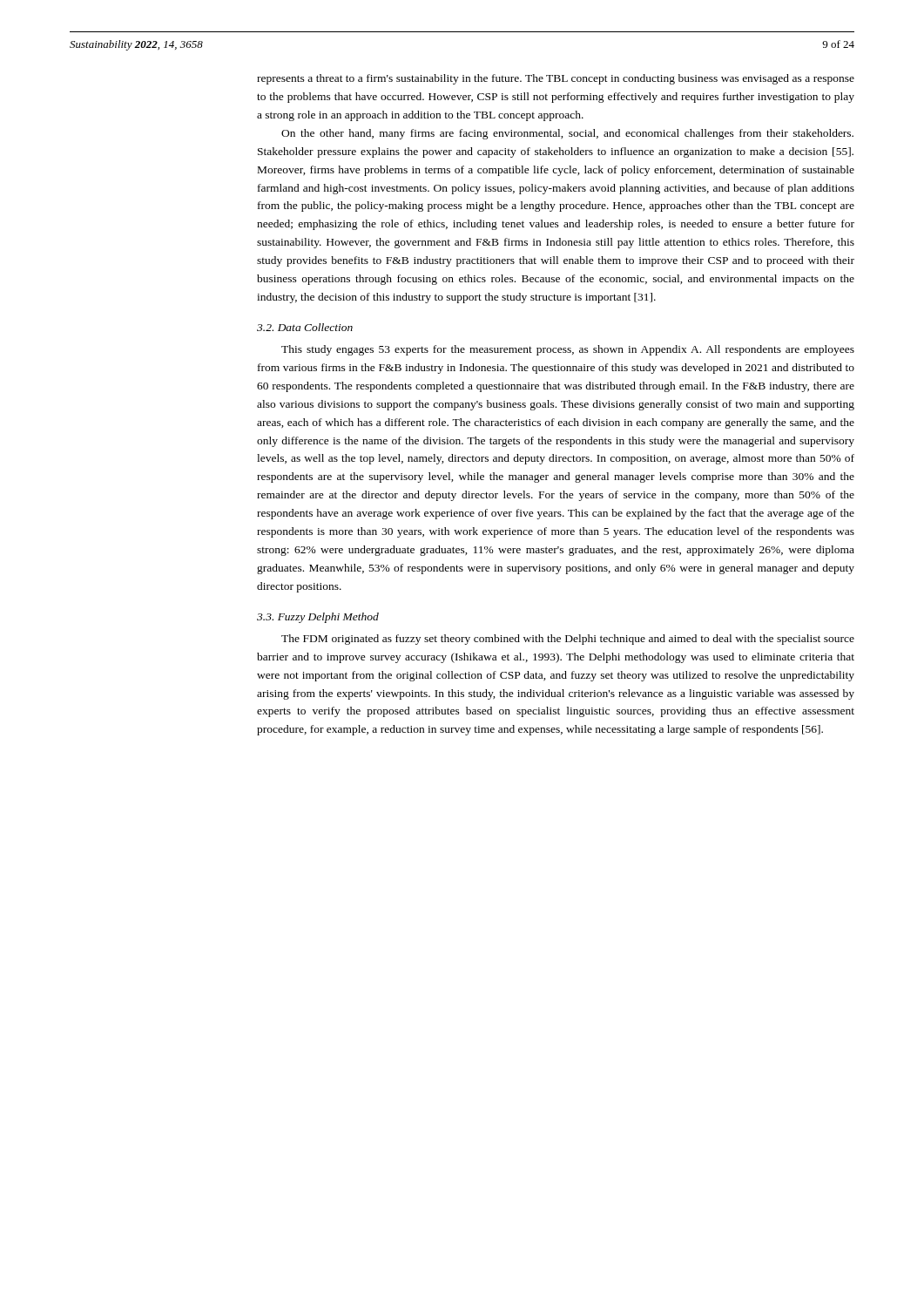Click on the text block with the text "The FDM originated as fuzzy set theory combined"
Image resolution: width=924 pixels, height=1307 pixels.
(556, 684)
